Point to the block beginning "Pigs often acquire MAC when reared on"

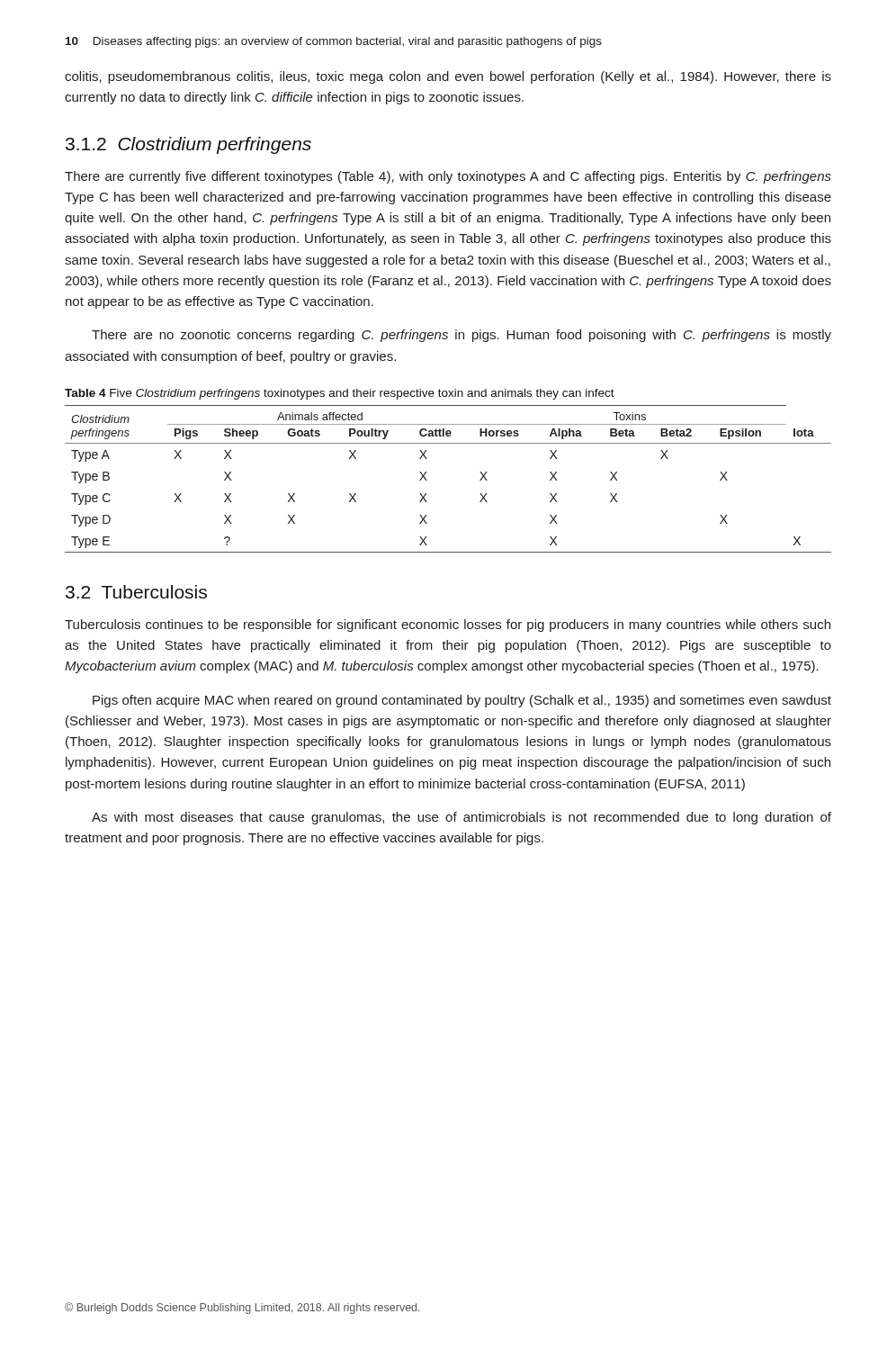448,741
